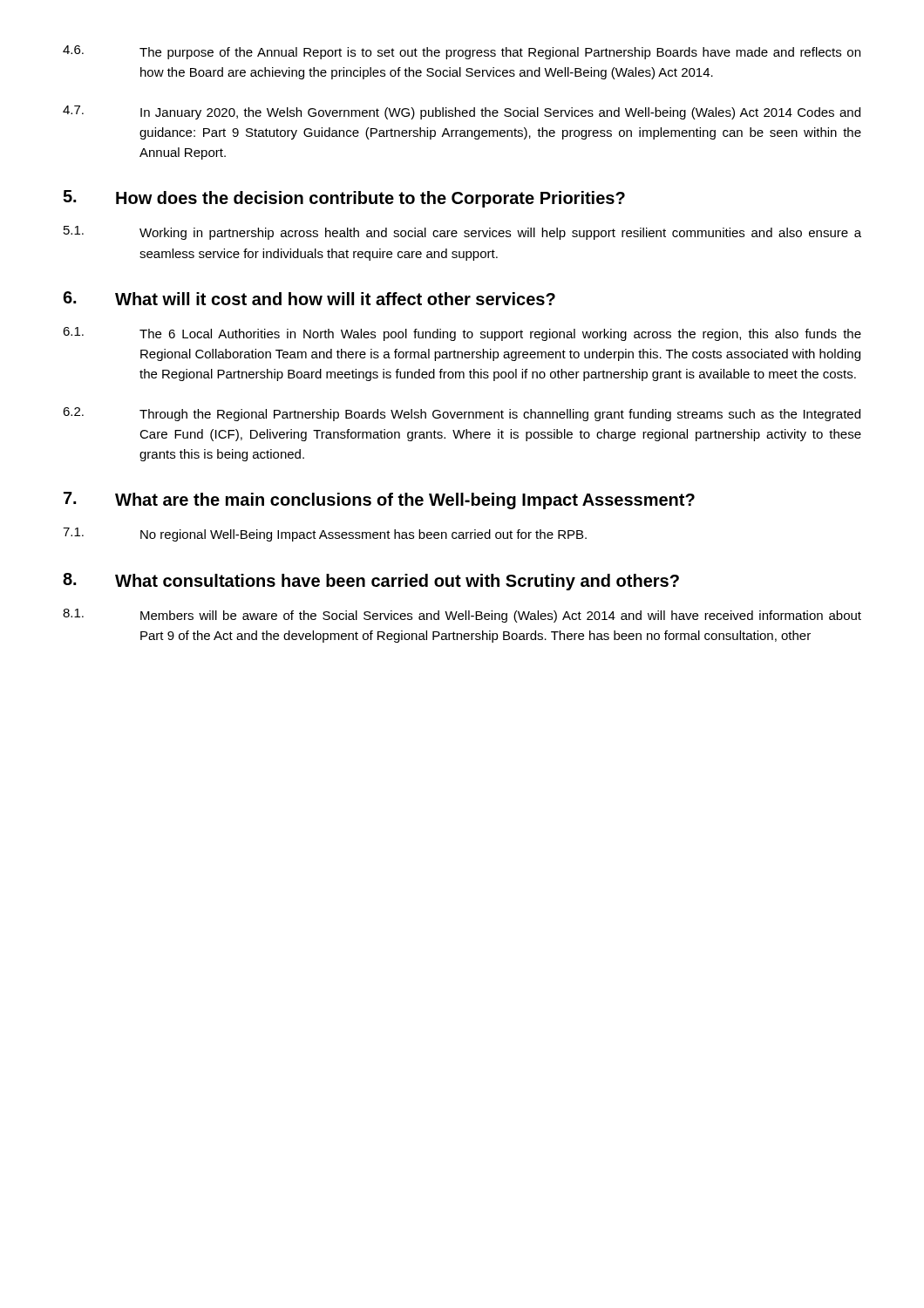924x1308 pixels.
Task: Find the block on this page that starts "4.6. The purpose of the Annual Report"
Action: point(462,62)
